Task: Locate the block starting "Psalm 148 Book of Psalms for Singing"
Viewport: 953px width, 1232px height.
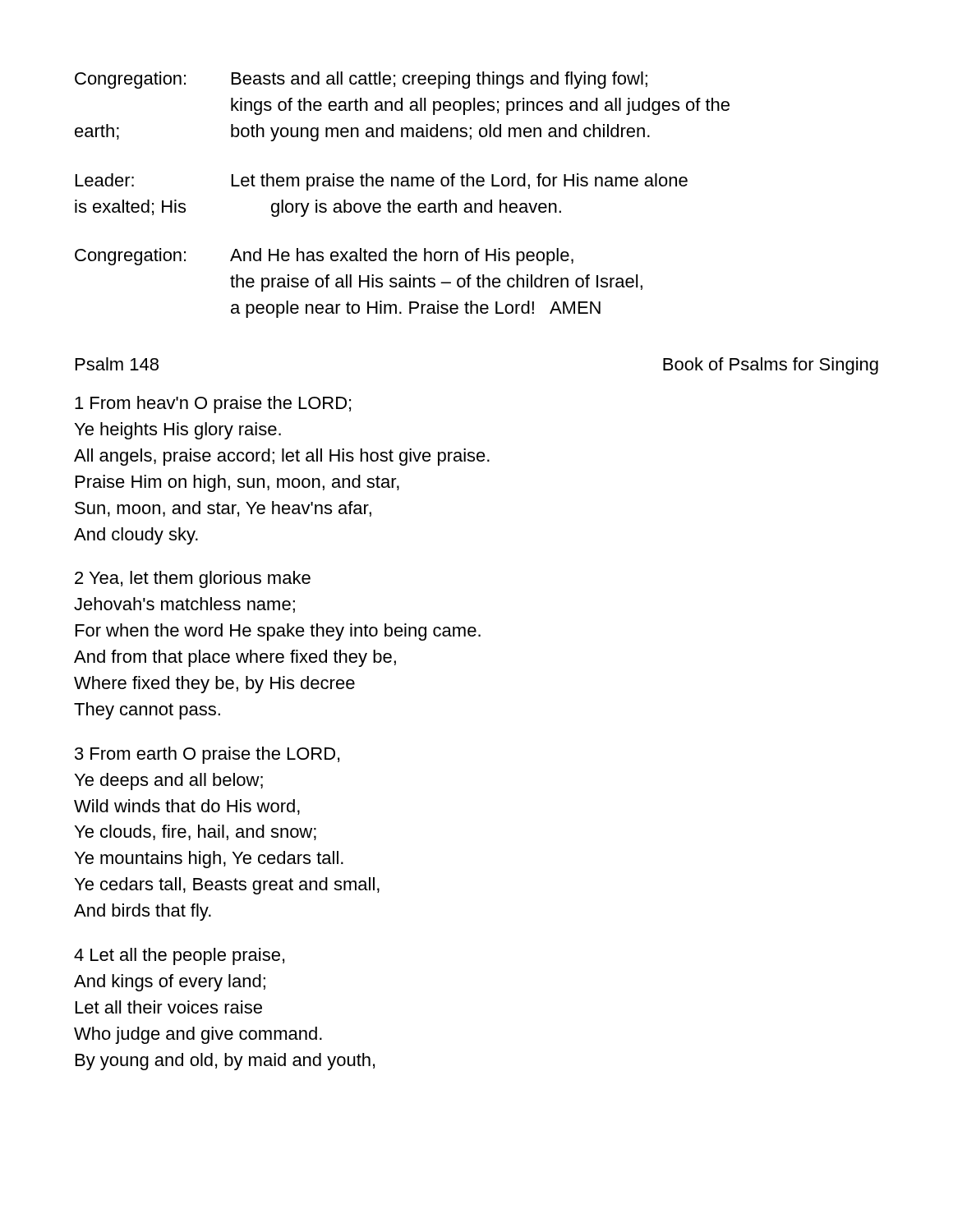Action: [x=116, y=366]
